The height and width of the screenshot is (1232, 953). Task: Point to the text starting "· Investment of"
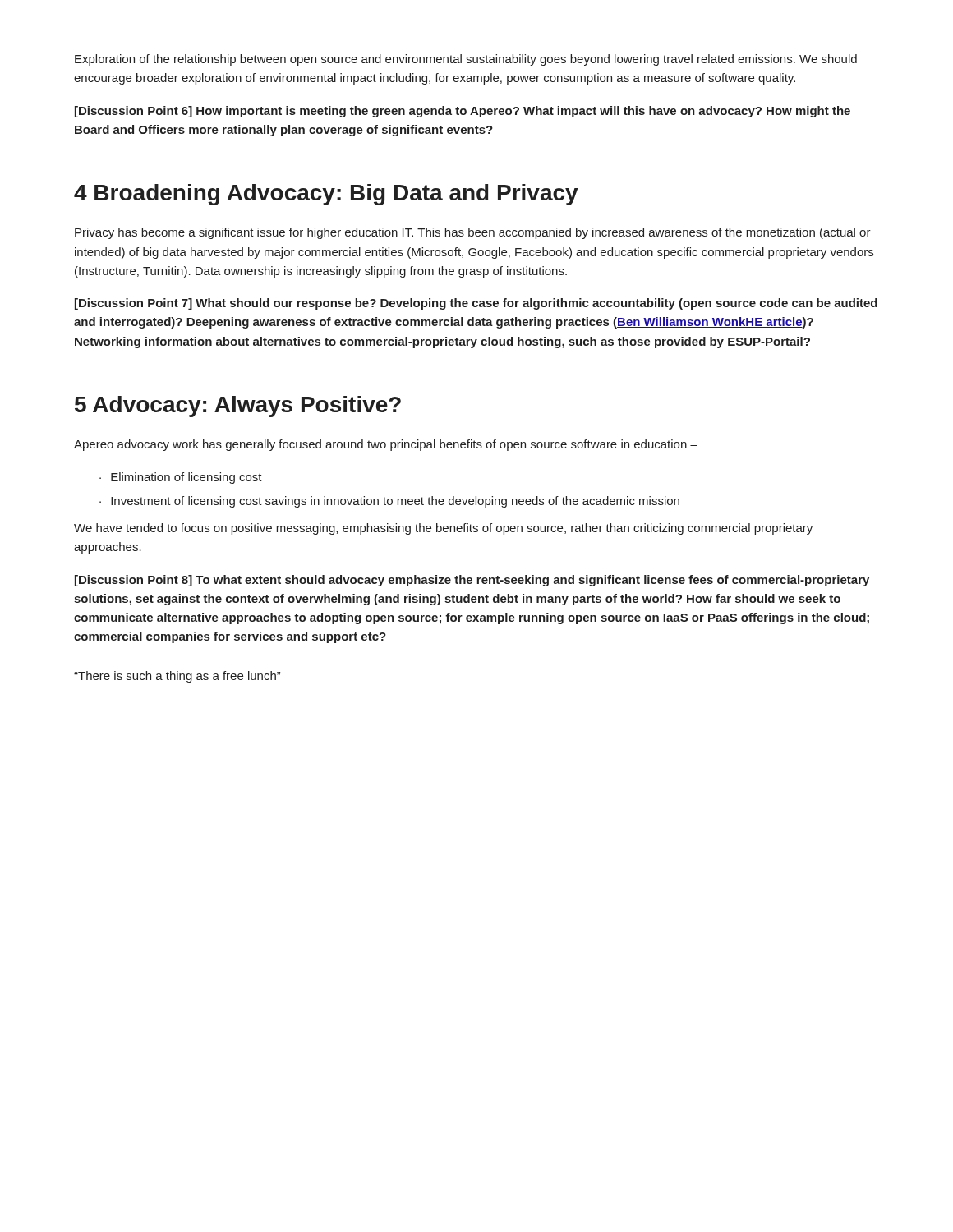[x=489, y=500]
